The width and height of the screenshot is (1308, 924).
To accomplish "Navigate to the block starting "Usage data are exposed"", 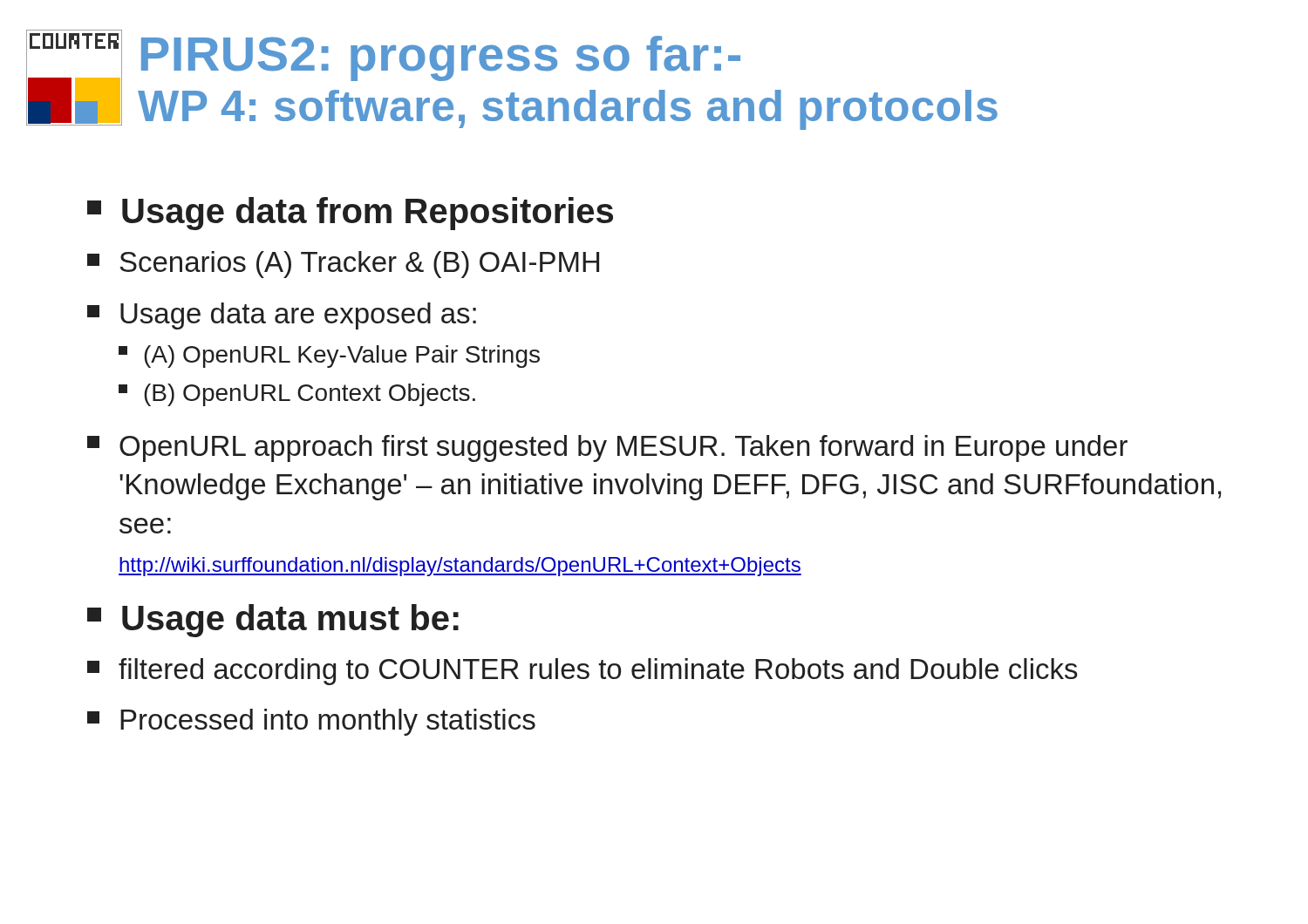I will [314, 354].
